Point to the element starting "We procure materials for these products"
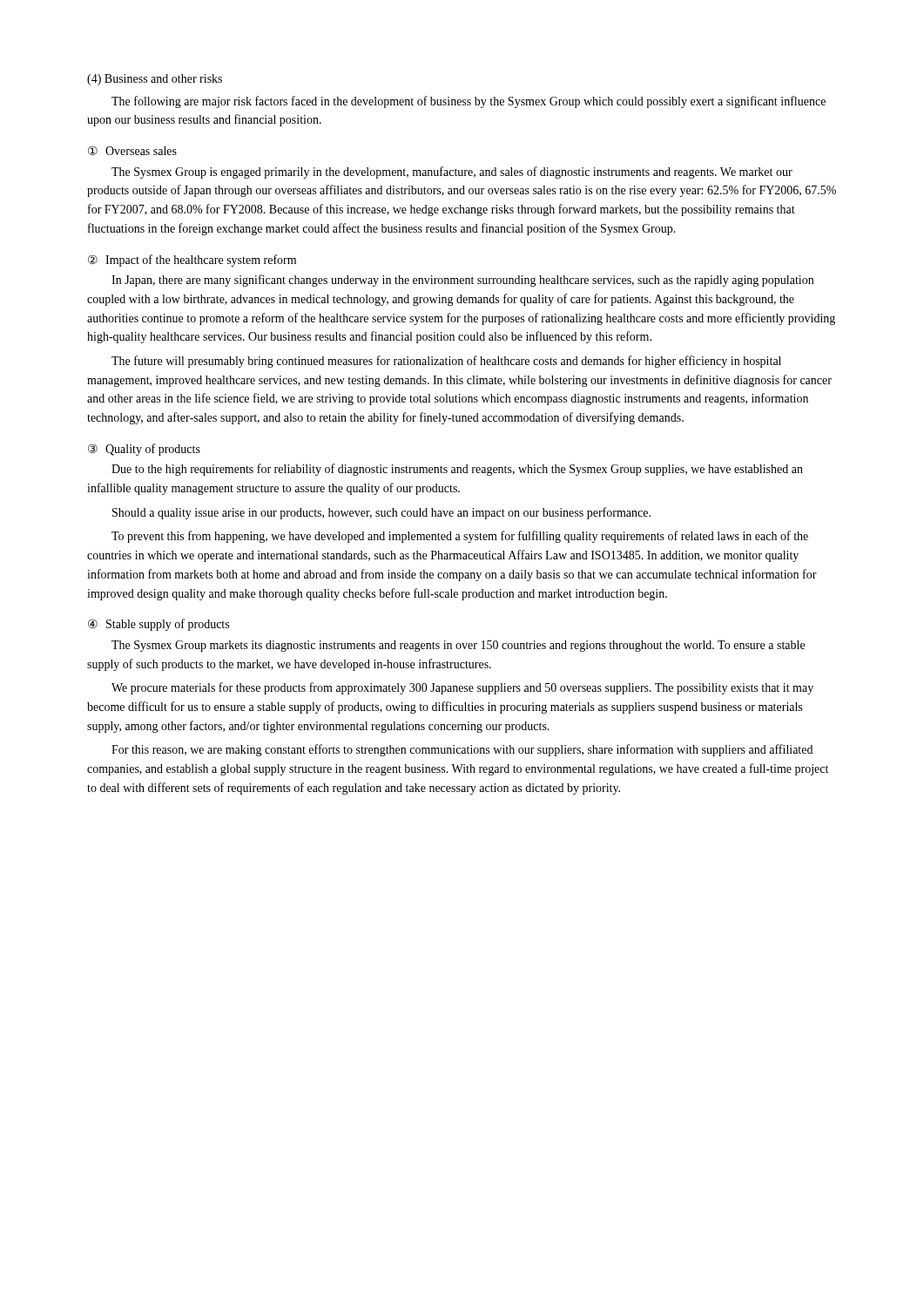The height and width of the screenshot is (1307, 924). (450, 707)
